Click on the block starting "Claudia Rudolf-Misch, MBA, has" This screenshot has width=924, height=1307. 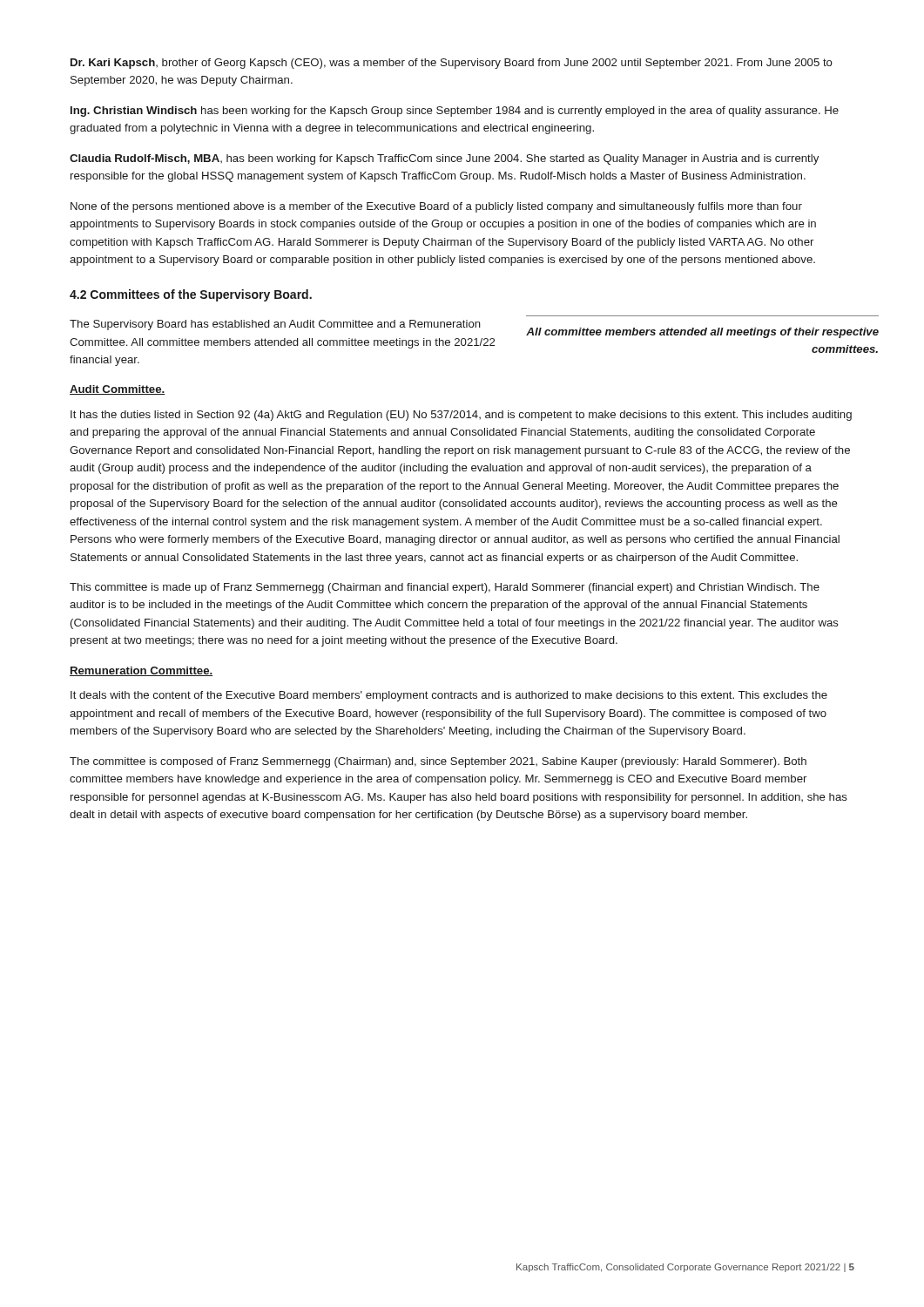point(444,167)
